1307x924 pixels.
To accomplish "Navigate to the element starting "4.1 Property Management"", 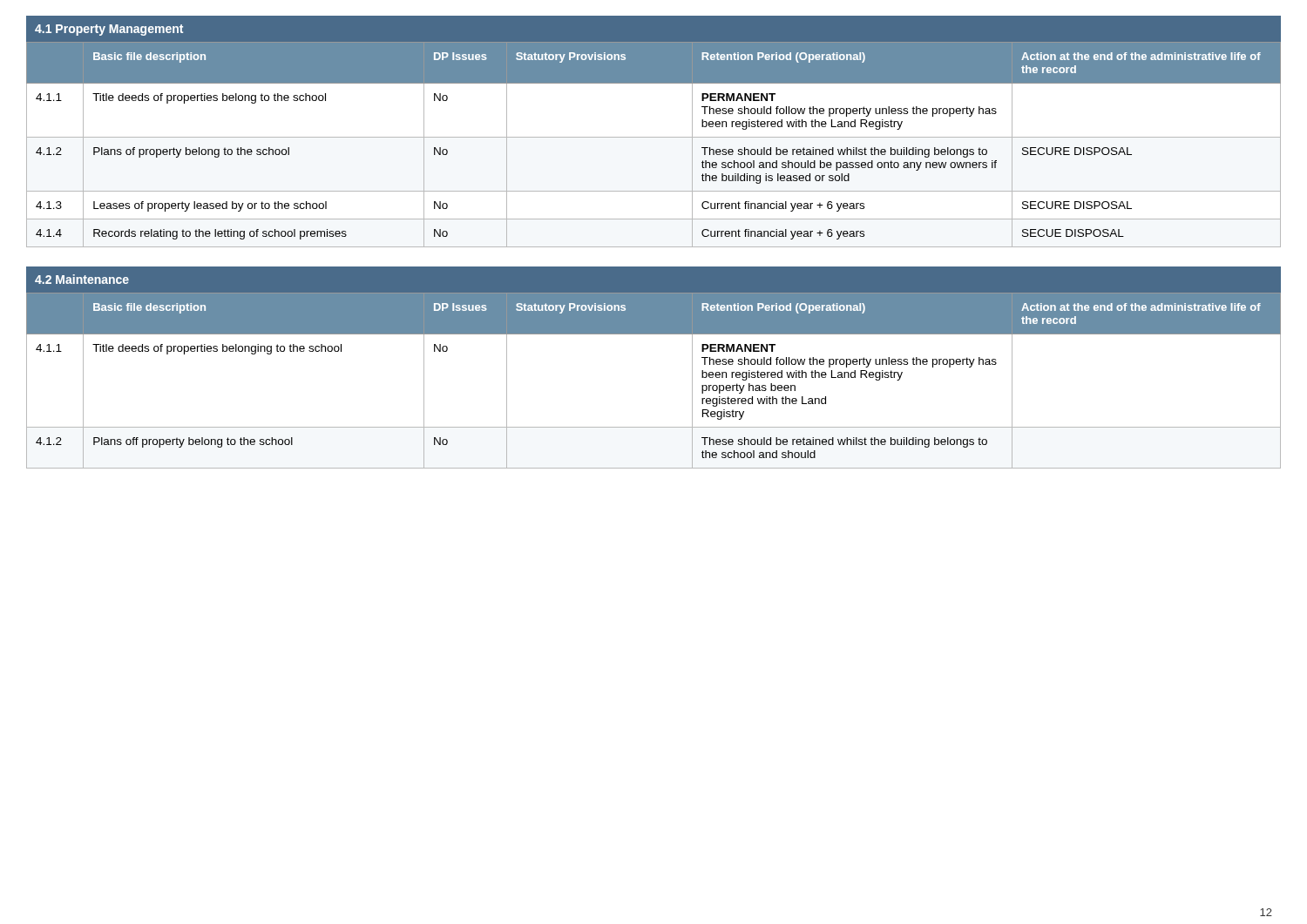I will 109,29.
